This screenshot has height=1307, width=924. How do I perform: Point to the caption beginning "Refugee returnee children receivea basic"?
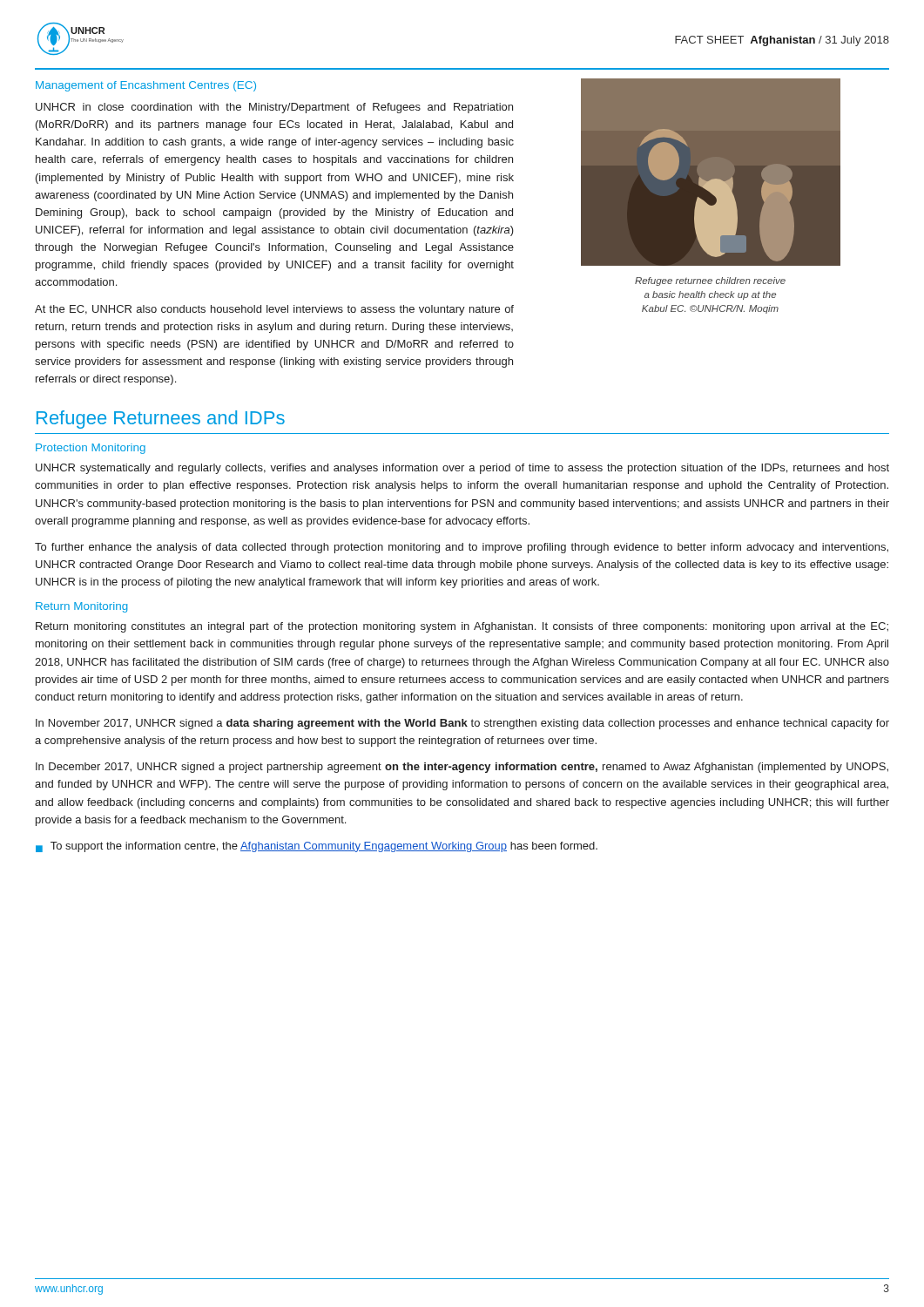coord(710,295)
